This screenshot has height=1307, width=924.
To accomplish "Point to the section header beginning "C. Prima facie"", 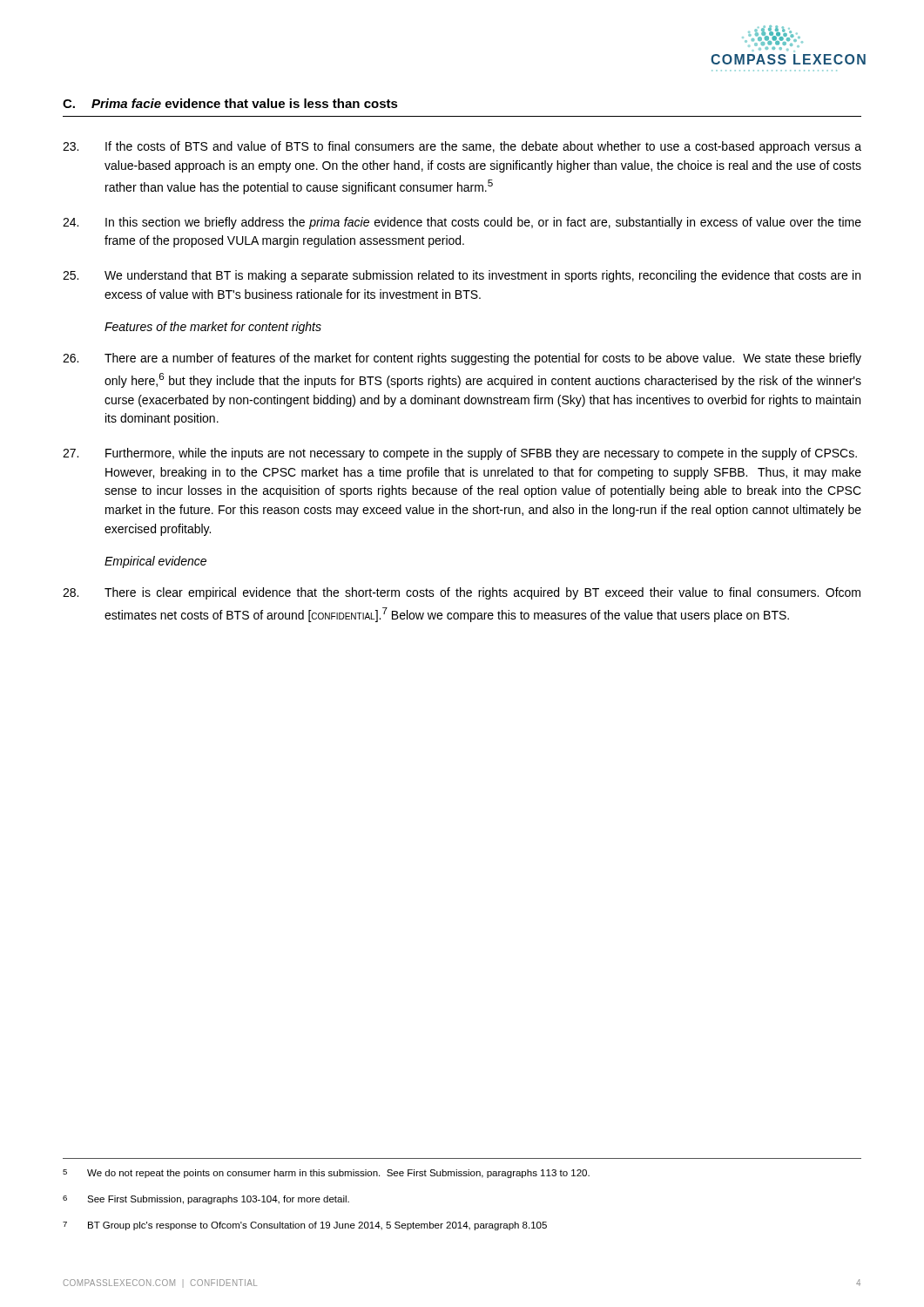I will click(x=230, y=103).
